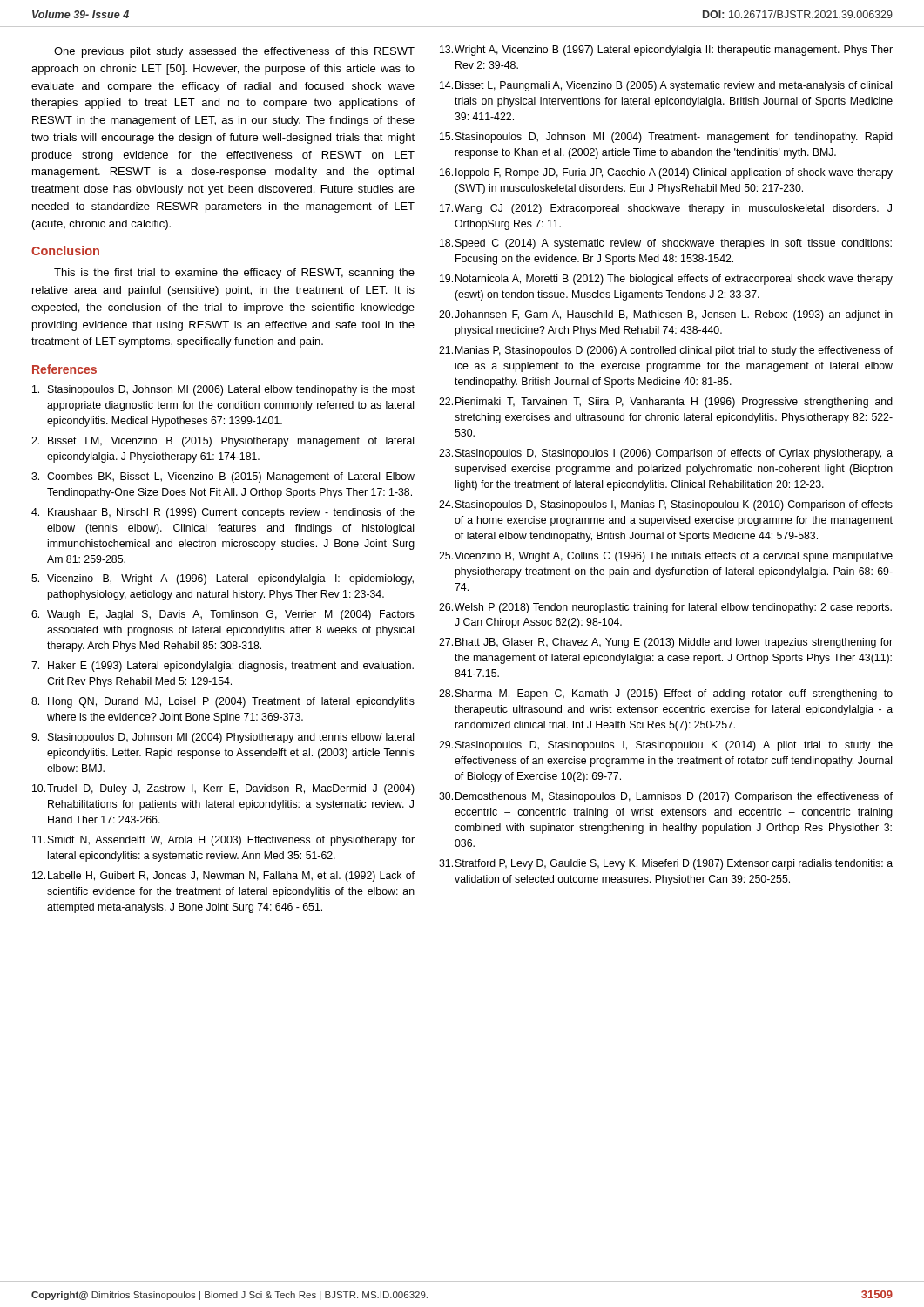Image resolution: width=924 pixels, height=1307 pixels.
Task: Locate the list item containing "27. Bhatt JB, Glaser R, Chavez"
Action: (666, 659)
